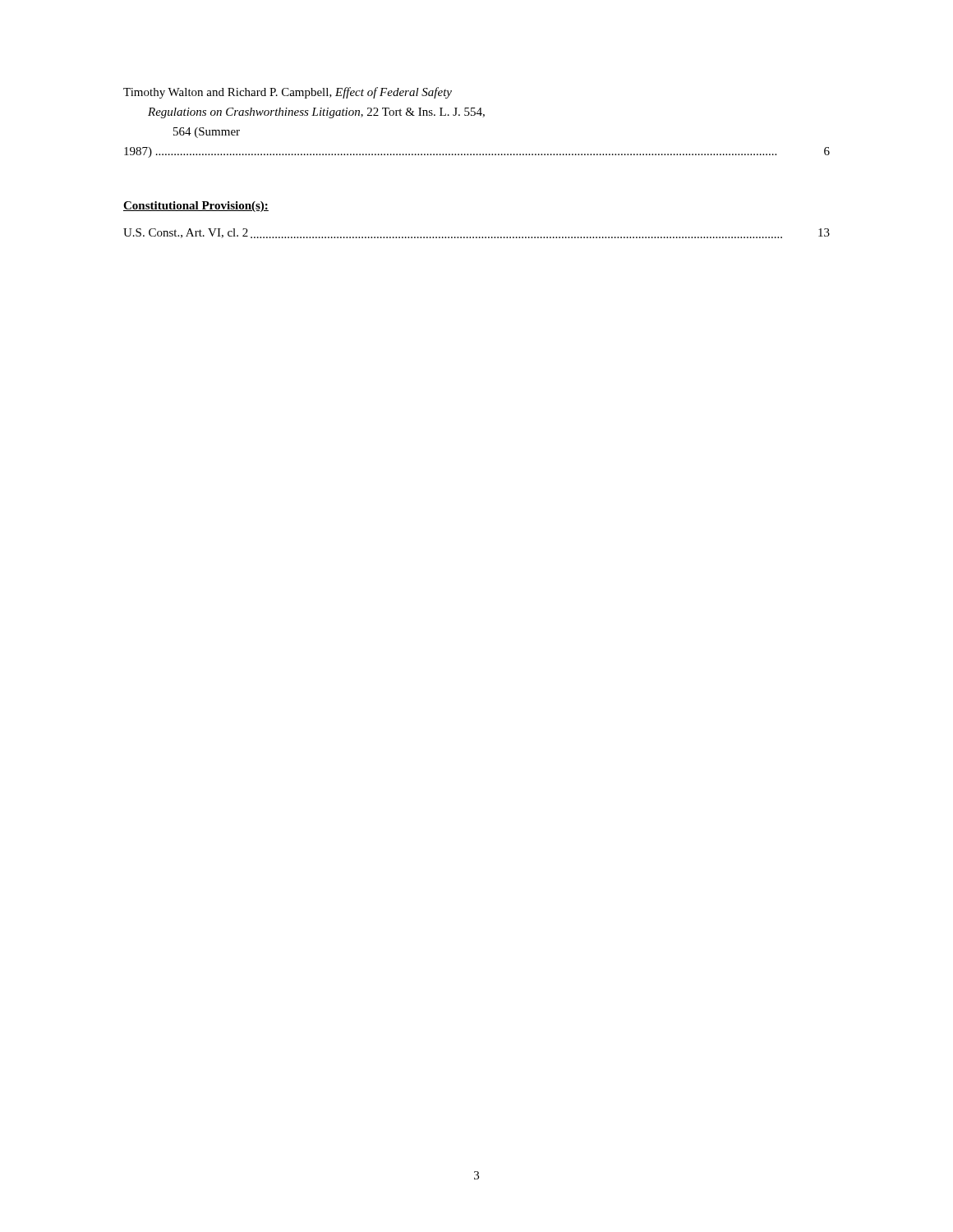The height and width of the screenshot is (1232, 953).
Task: Find the section header
Action: 196,206
